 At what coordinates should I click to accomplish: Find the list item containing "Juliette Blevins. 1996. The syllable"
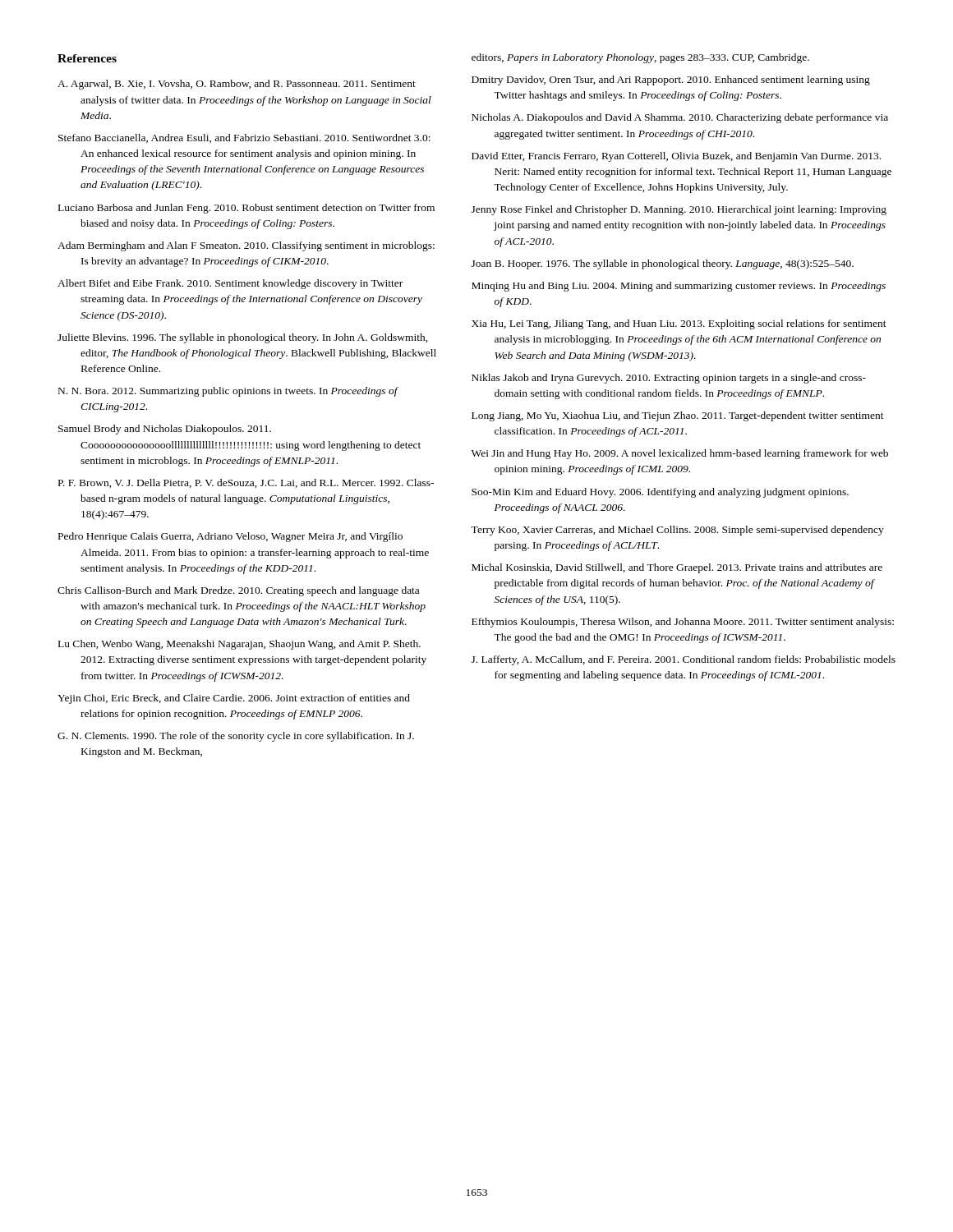click(247, 353)
